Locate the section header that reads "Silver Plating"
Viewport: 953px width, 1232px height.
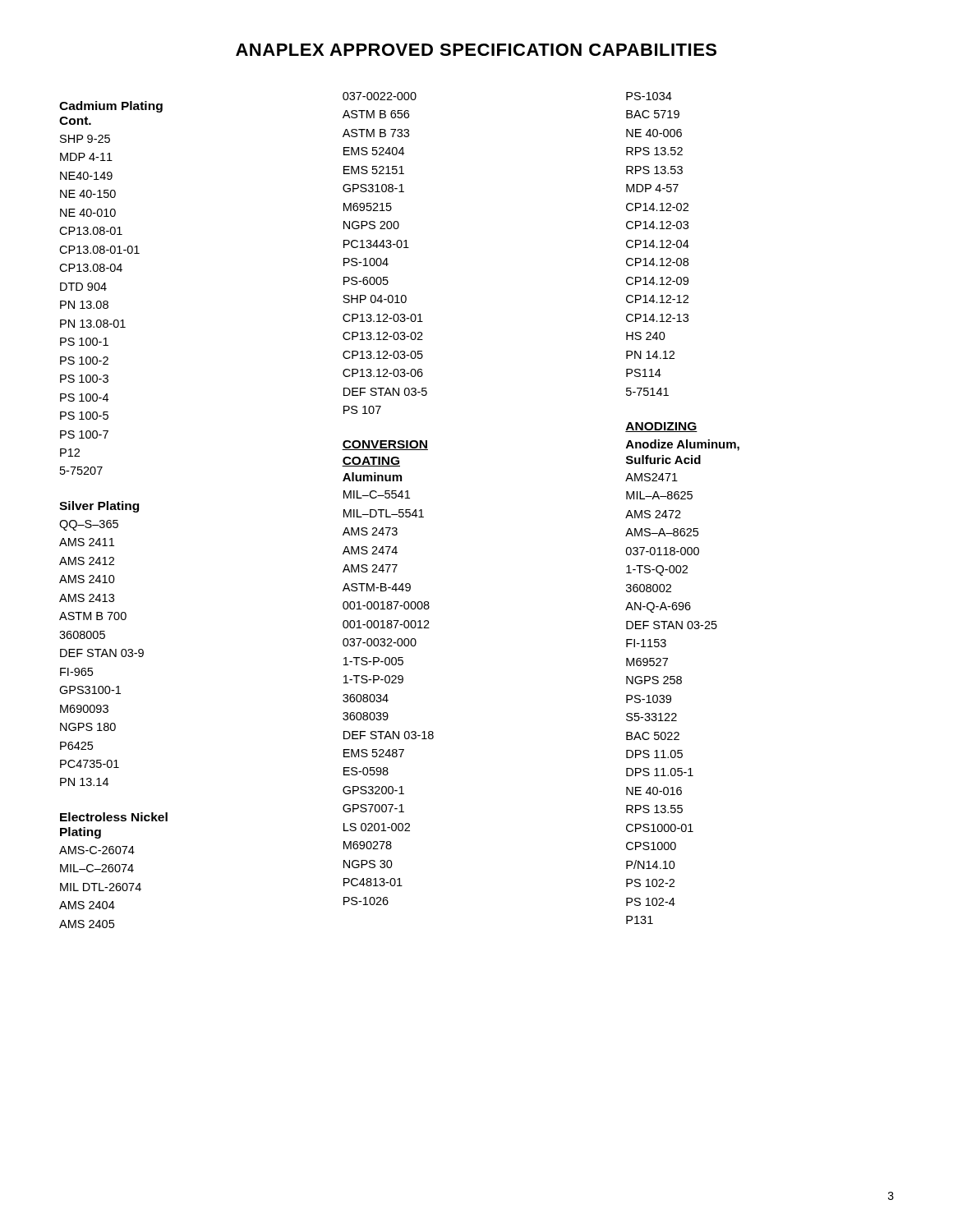coord(99,505)
